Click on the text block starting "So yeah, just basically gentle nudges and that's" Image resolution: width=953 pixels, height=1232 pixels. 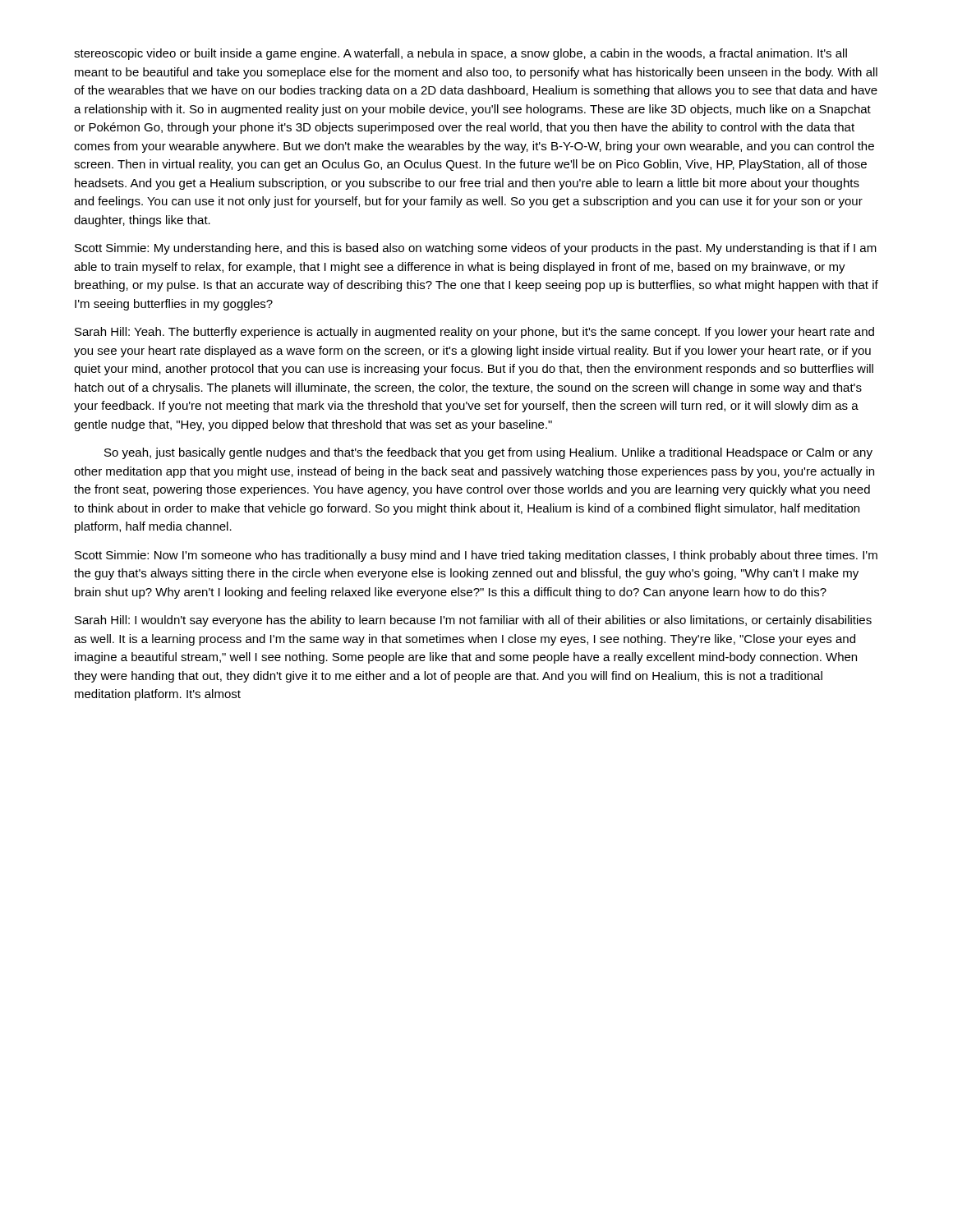pyautogui.click(x=474, y=489)
